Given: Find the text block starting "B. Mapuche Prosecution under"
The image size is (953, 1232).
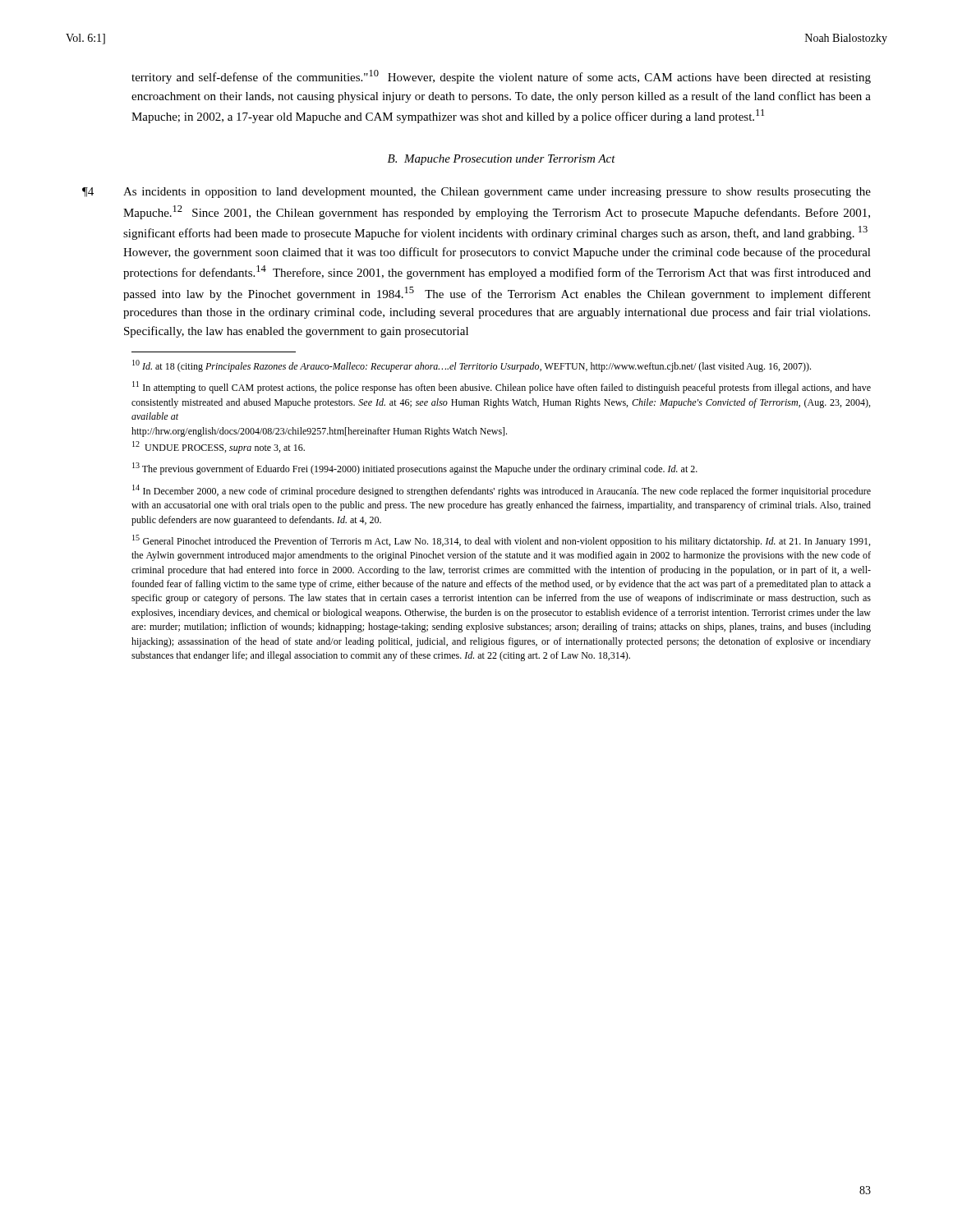Looking at the screenshot, I should pyautogui.click(x=501, y=158).
